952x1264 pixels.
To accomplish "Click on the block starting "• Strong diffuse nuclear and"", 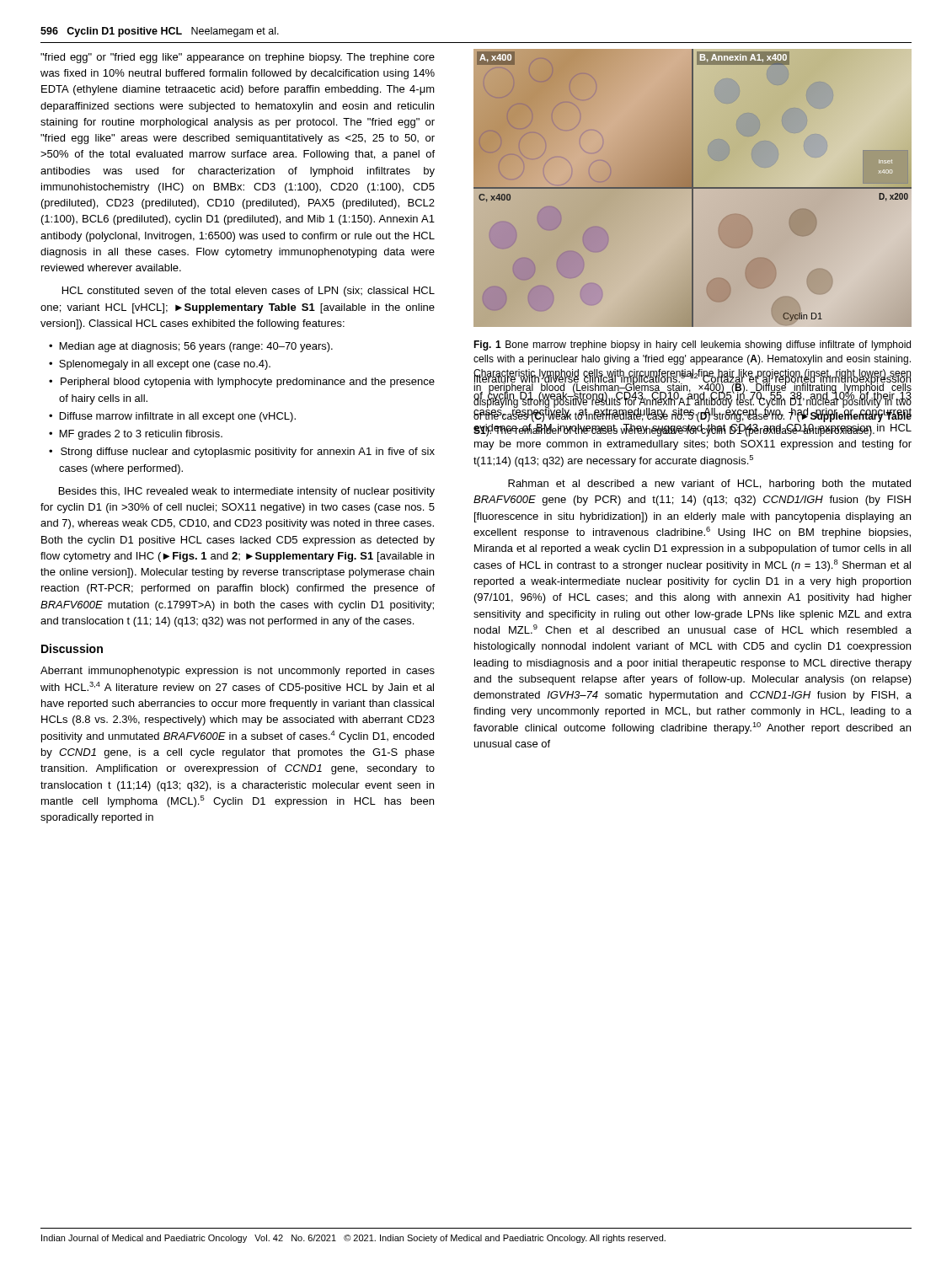I will (242, 460).
